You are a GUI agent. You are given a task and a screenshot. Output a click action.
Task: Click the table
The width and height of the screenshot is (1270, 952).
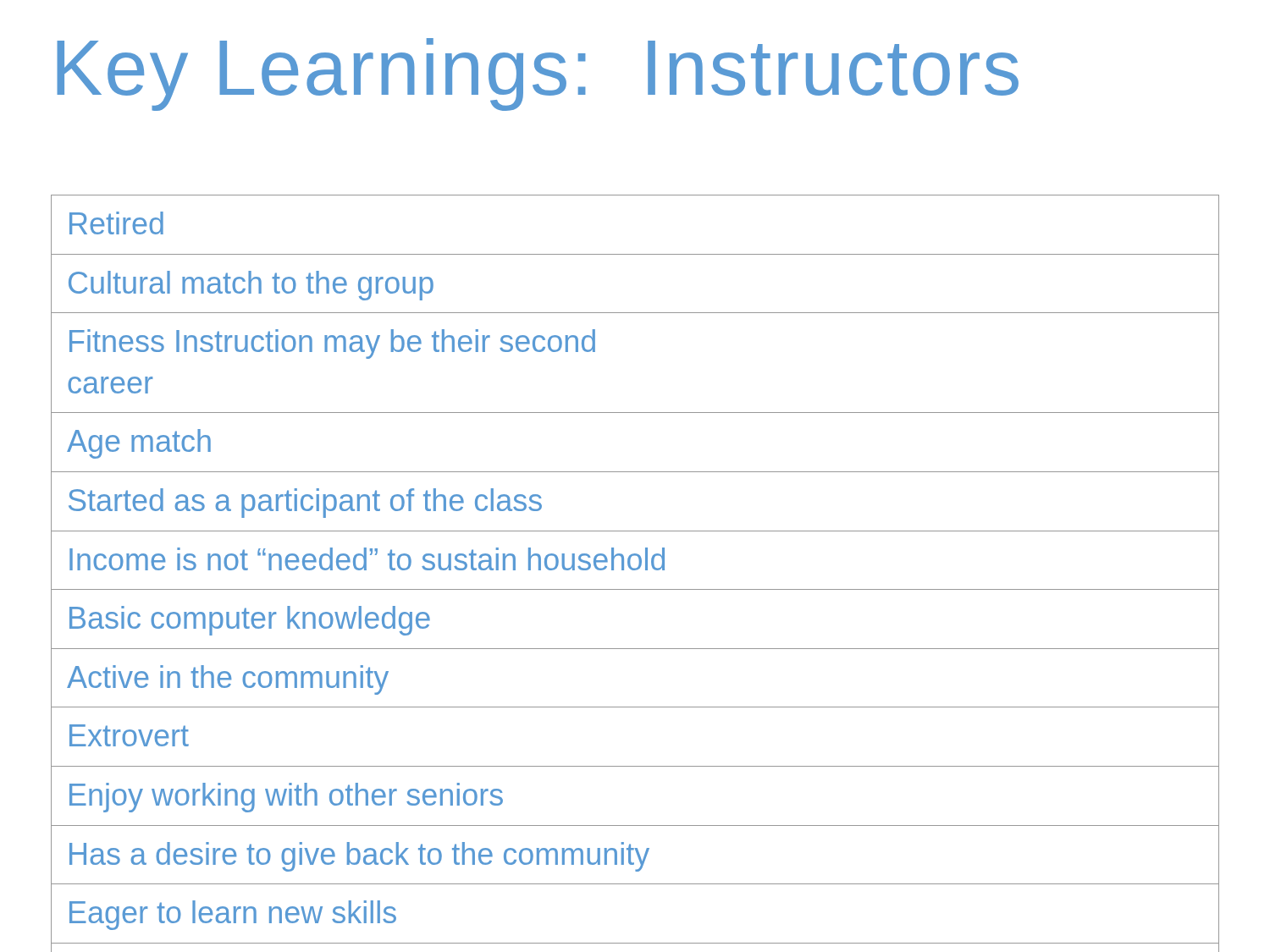click(x=635, y=573)
